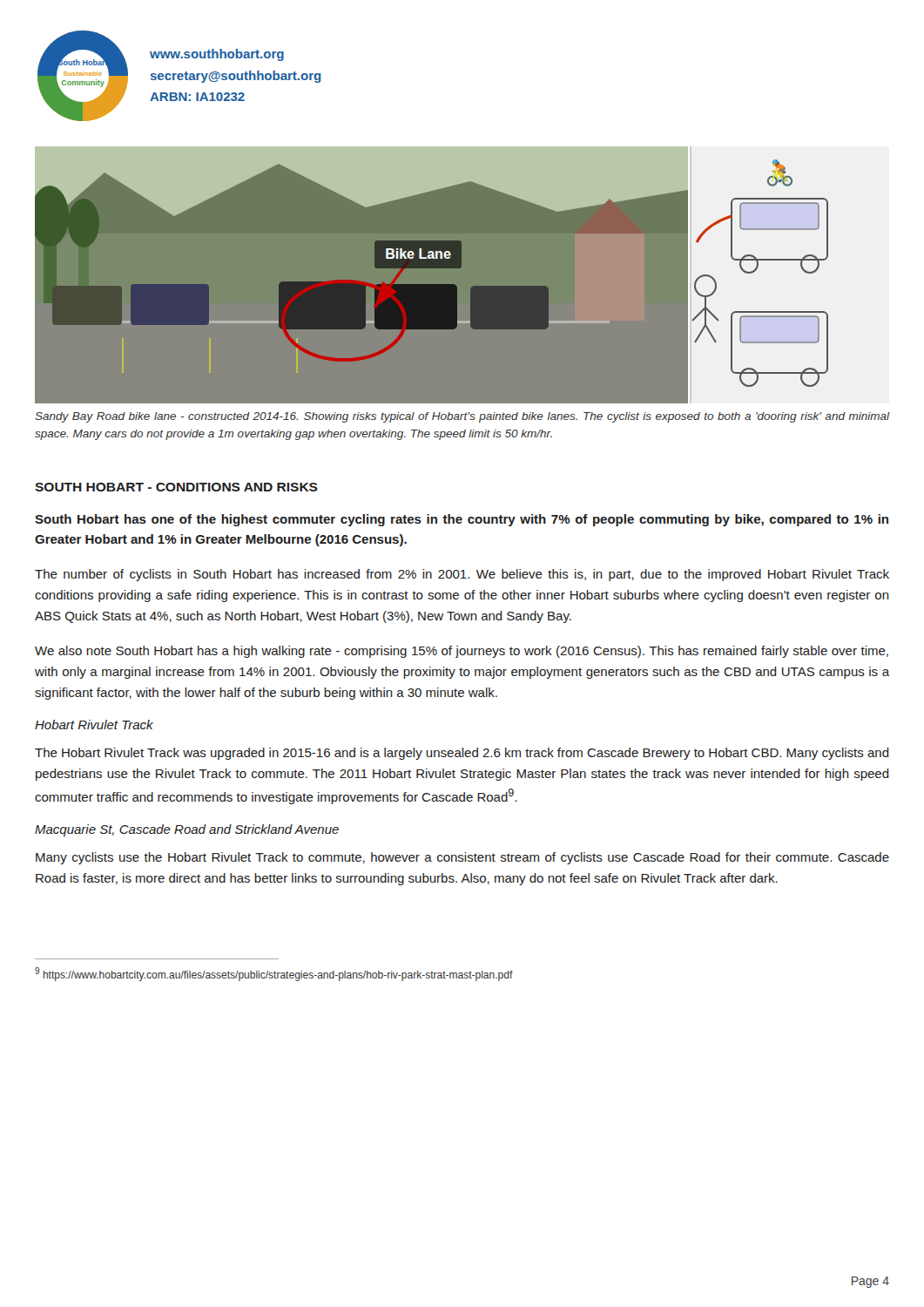This screenshot has height=1307, width=924.
Task: Locate the text starting "Sandy Bay Road bike lane"
Action: [462, 425]
